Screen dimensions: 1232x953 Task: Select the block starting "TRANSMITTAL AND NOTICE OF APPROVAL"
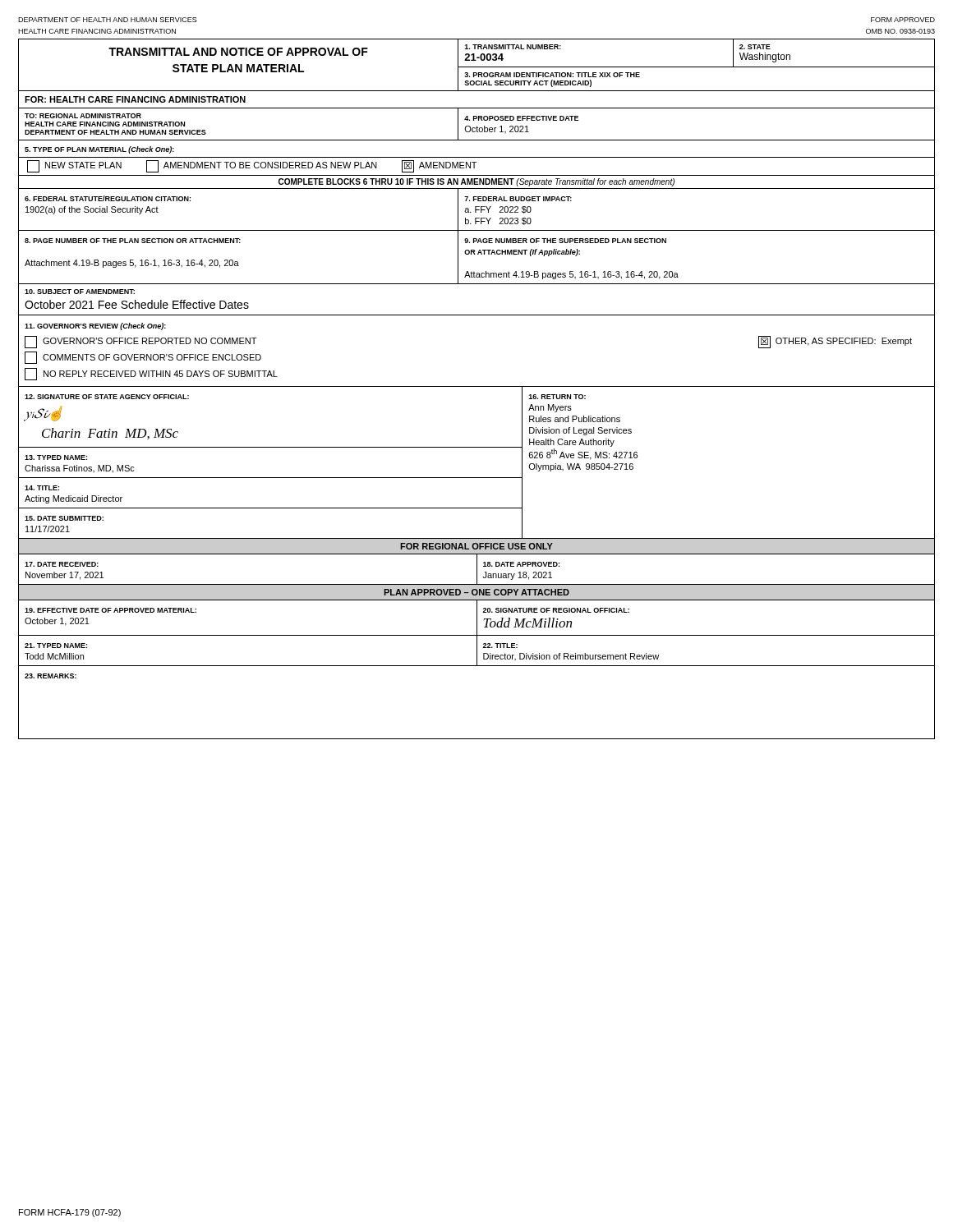click(x=238, y=60)
